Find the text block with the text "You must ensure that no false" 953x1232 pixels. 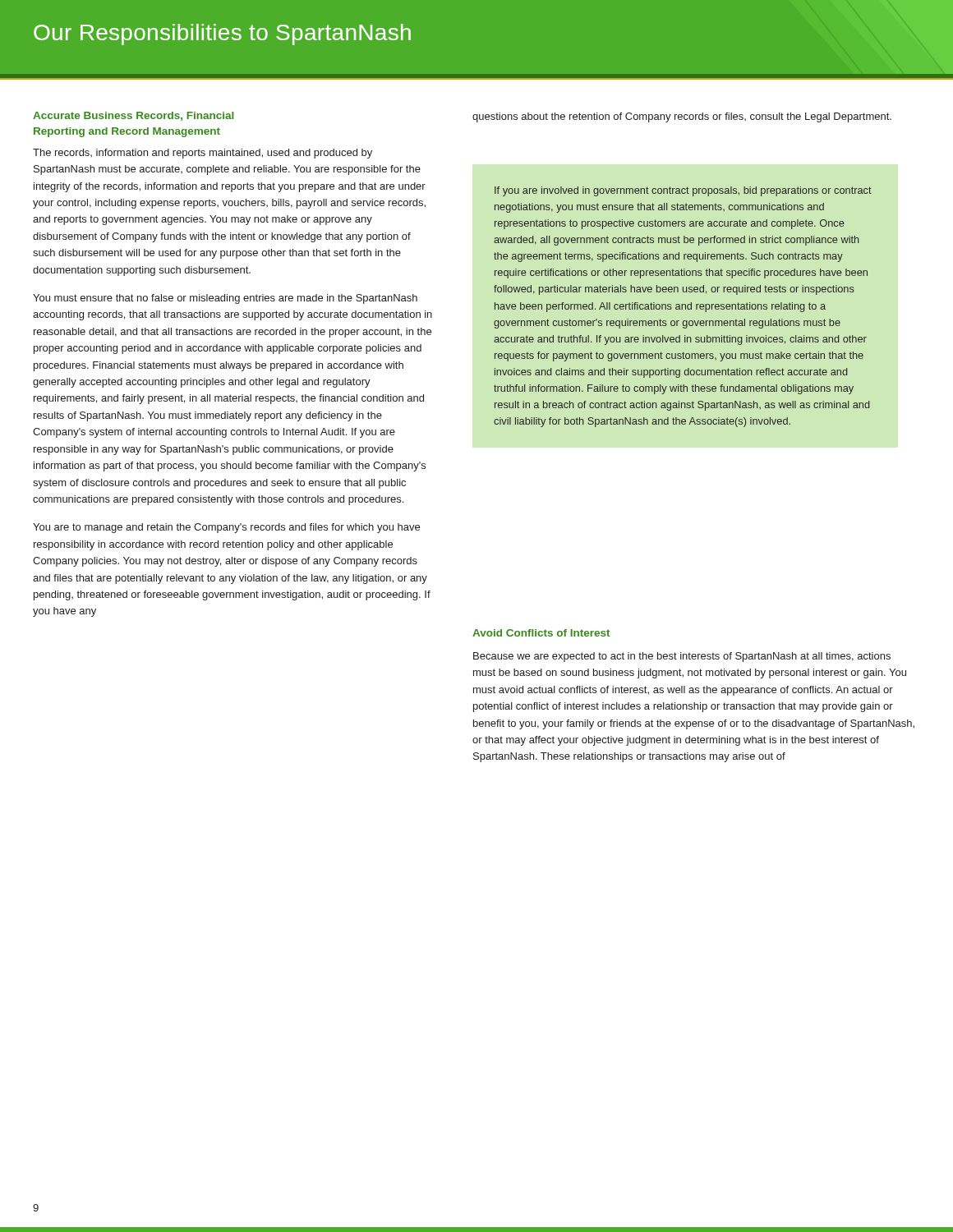tap(233, 398)
